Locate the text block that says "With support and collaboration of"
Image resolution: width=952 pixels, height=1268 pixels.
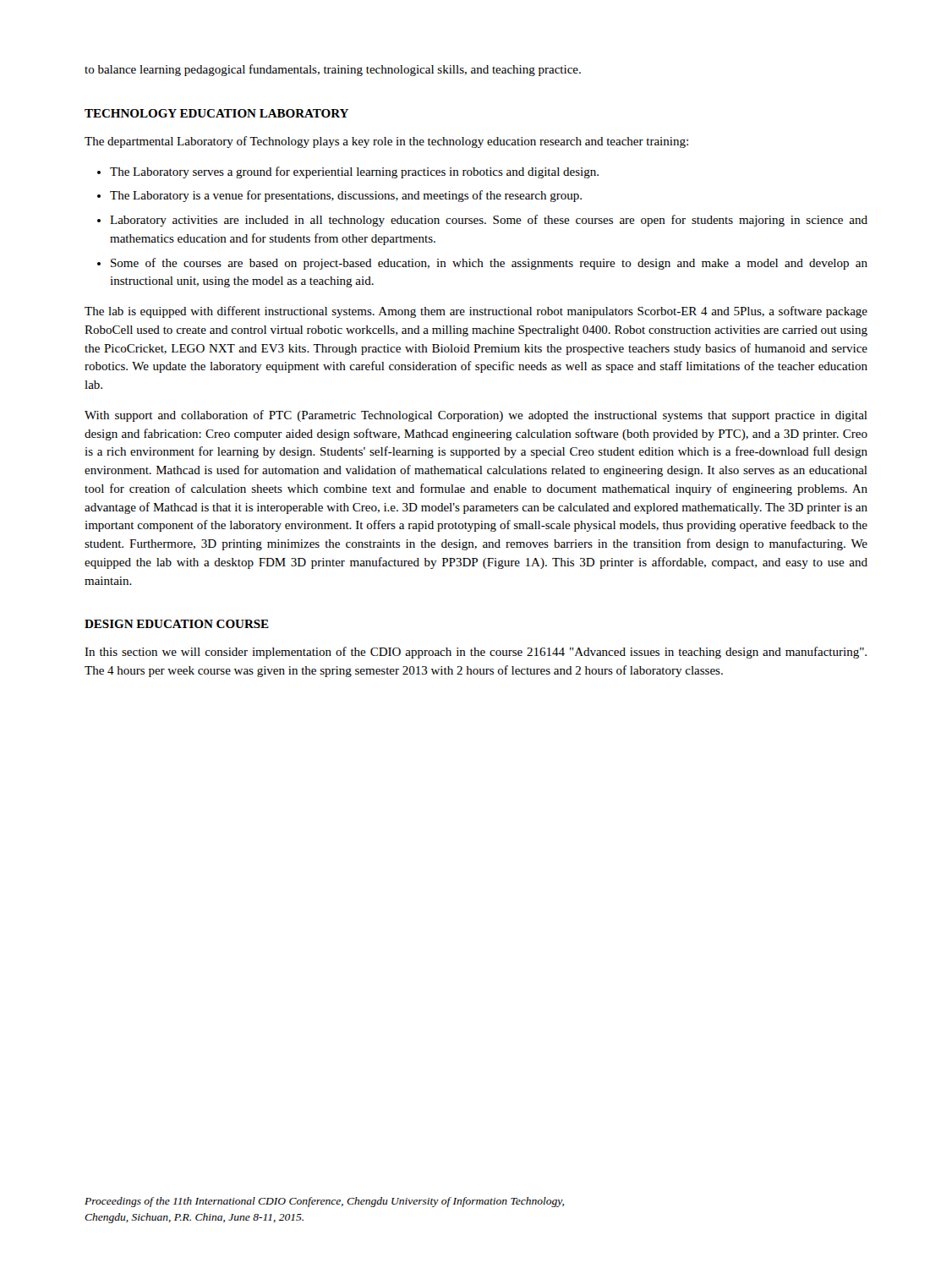click(x=476, y=498)
